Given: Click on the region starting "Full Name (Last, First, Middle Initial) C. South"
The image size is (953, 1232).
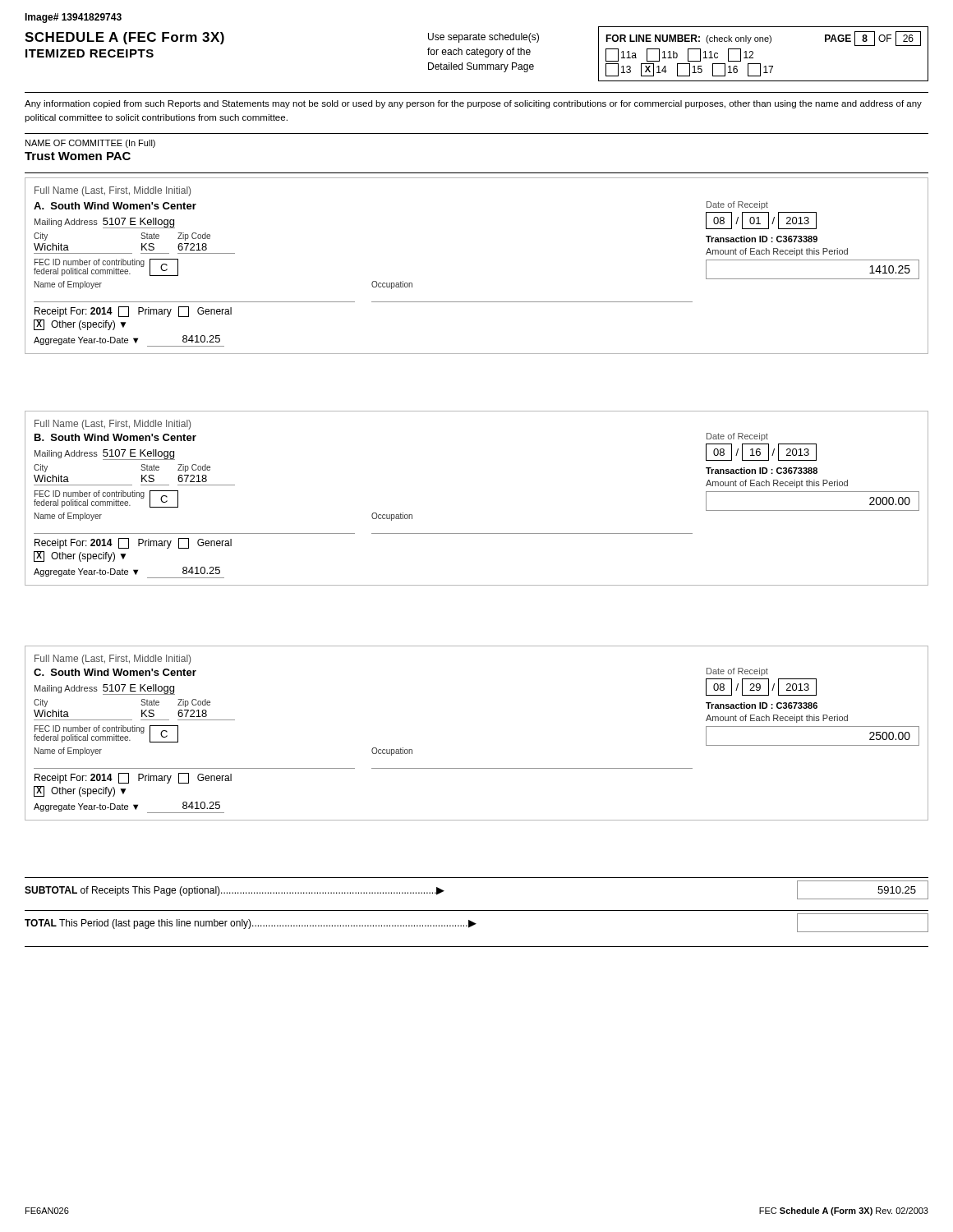Looking at the screenshot, I should [x=113, y=660].
